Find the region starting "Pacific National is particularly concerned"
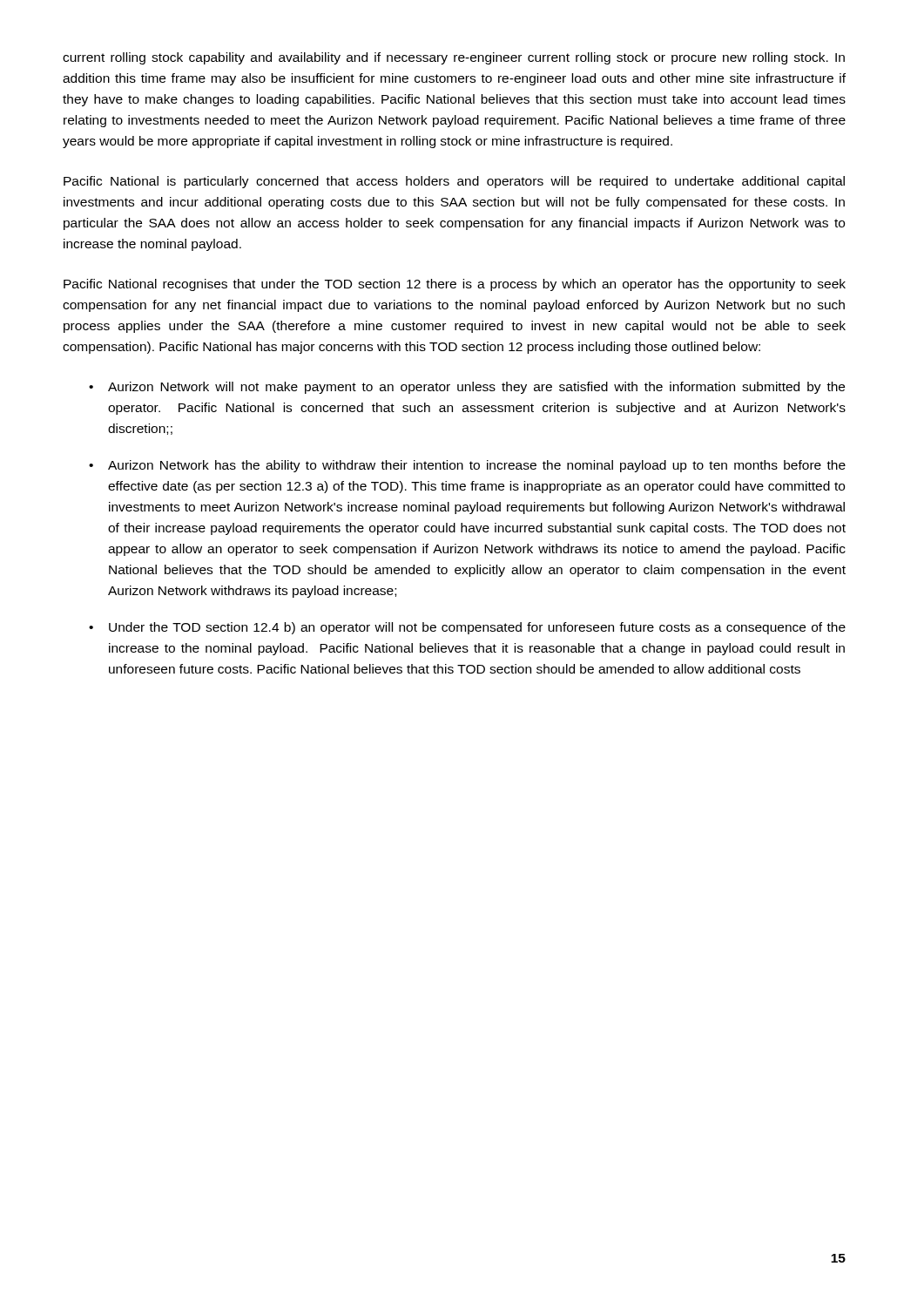This screenshot has width=924, height=1307. click(454, 212)
